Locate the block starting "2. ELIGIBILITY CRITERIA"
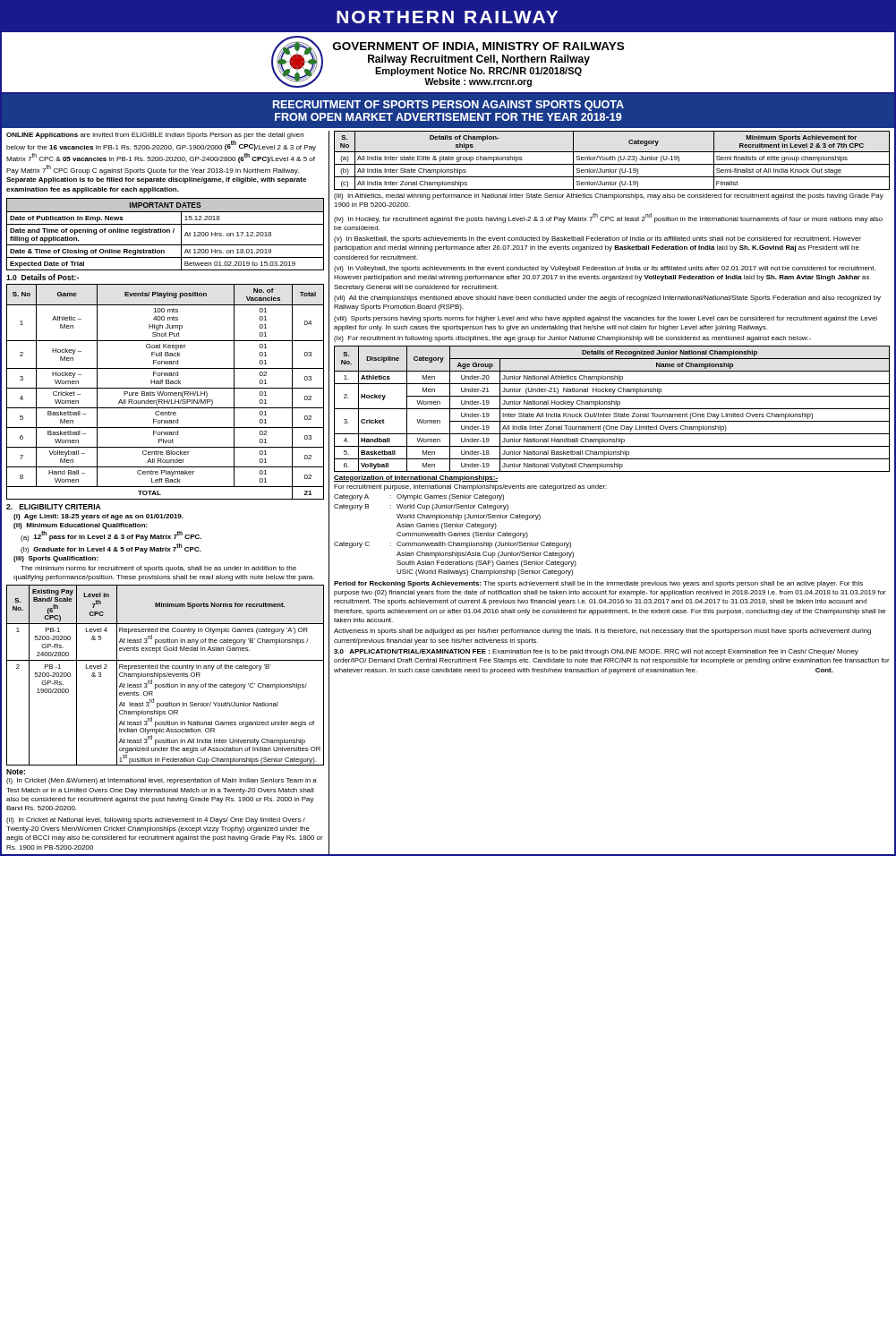 54,507
